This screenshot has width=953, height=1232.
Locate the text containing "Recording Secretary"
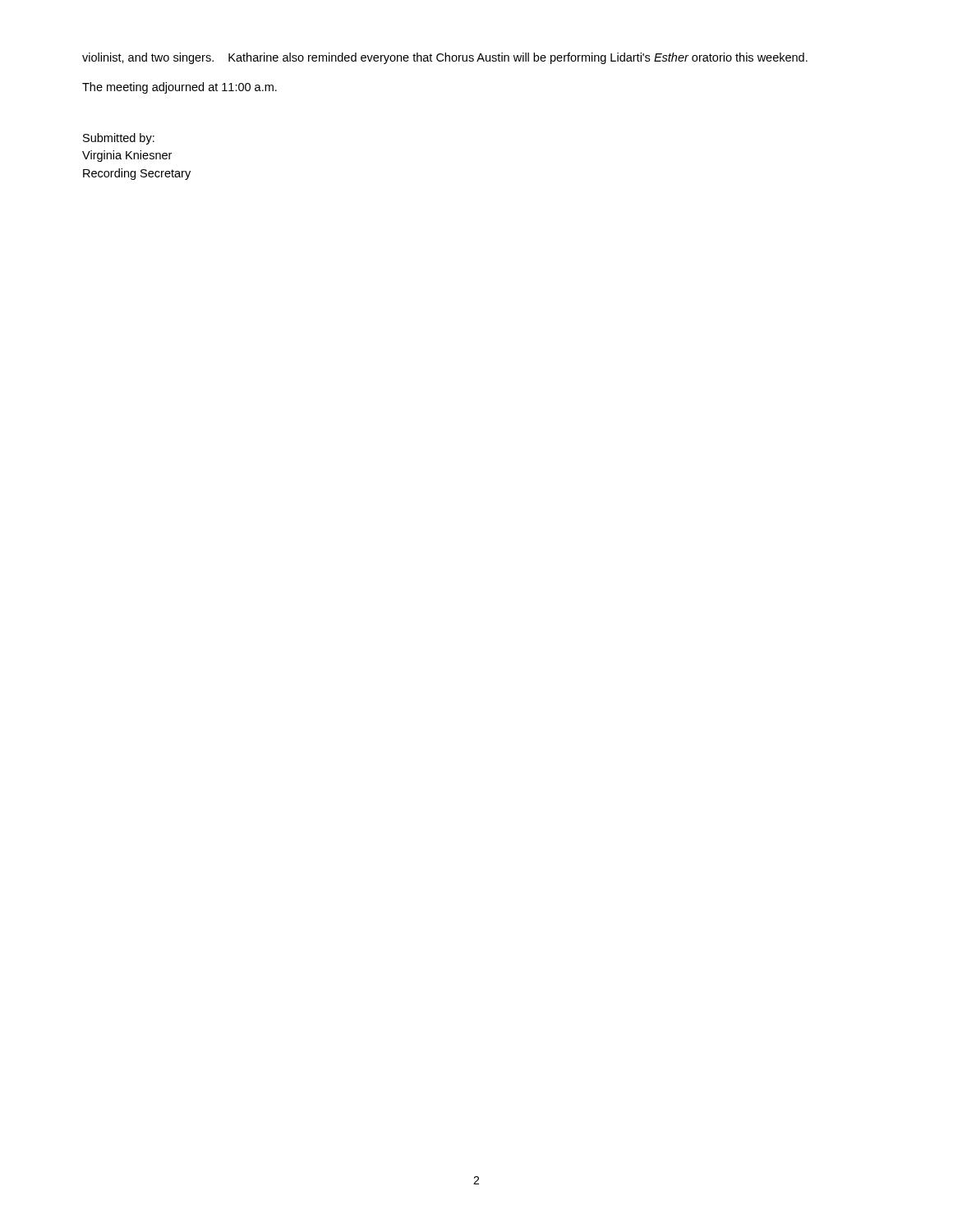click(x=136, y=173)
